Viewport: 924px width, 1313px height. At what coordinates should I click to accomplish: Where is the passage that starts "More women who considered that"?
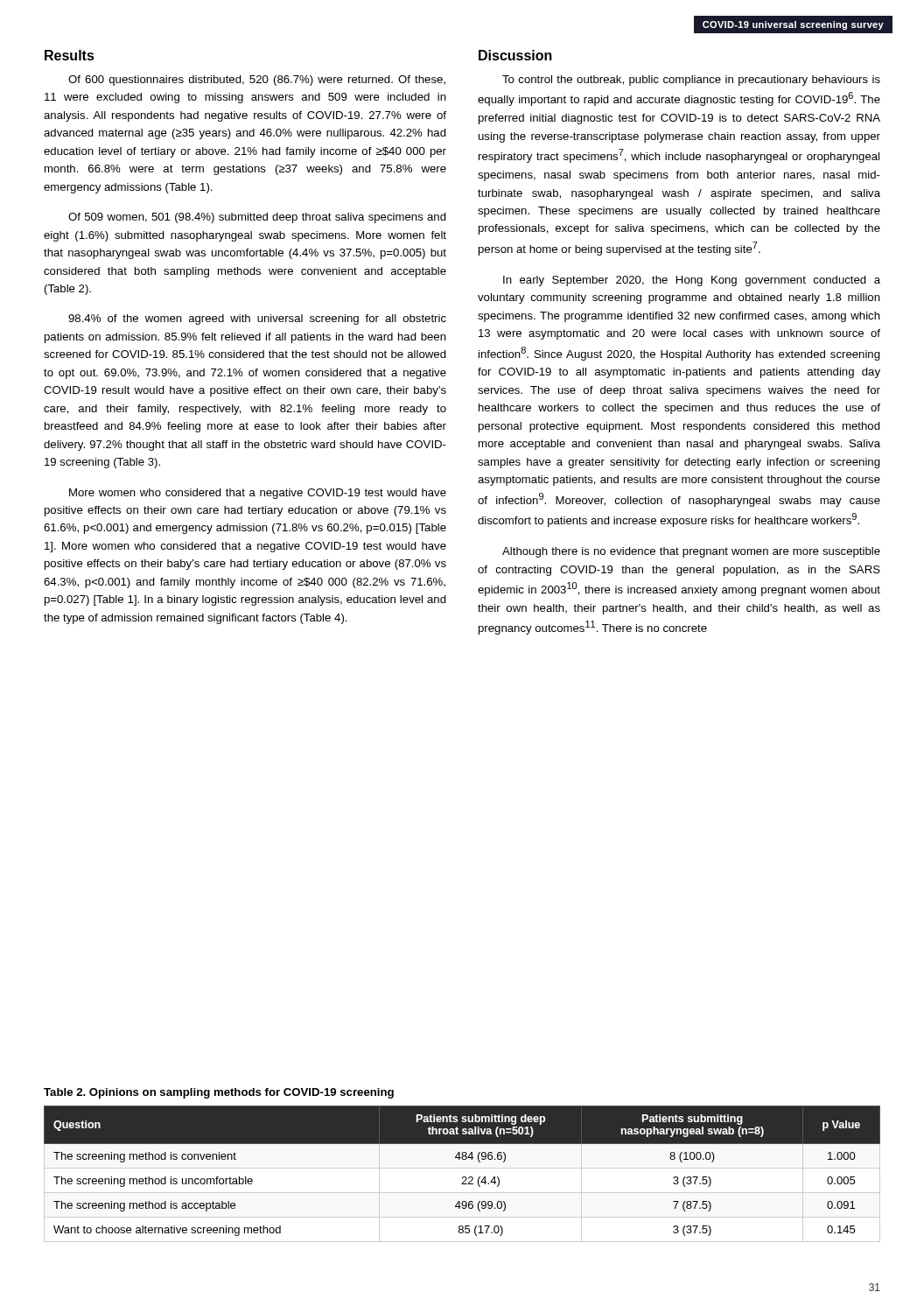245,555
